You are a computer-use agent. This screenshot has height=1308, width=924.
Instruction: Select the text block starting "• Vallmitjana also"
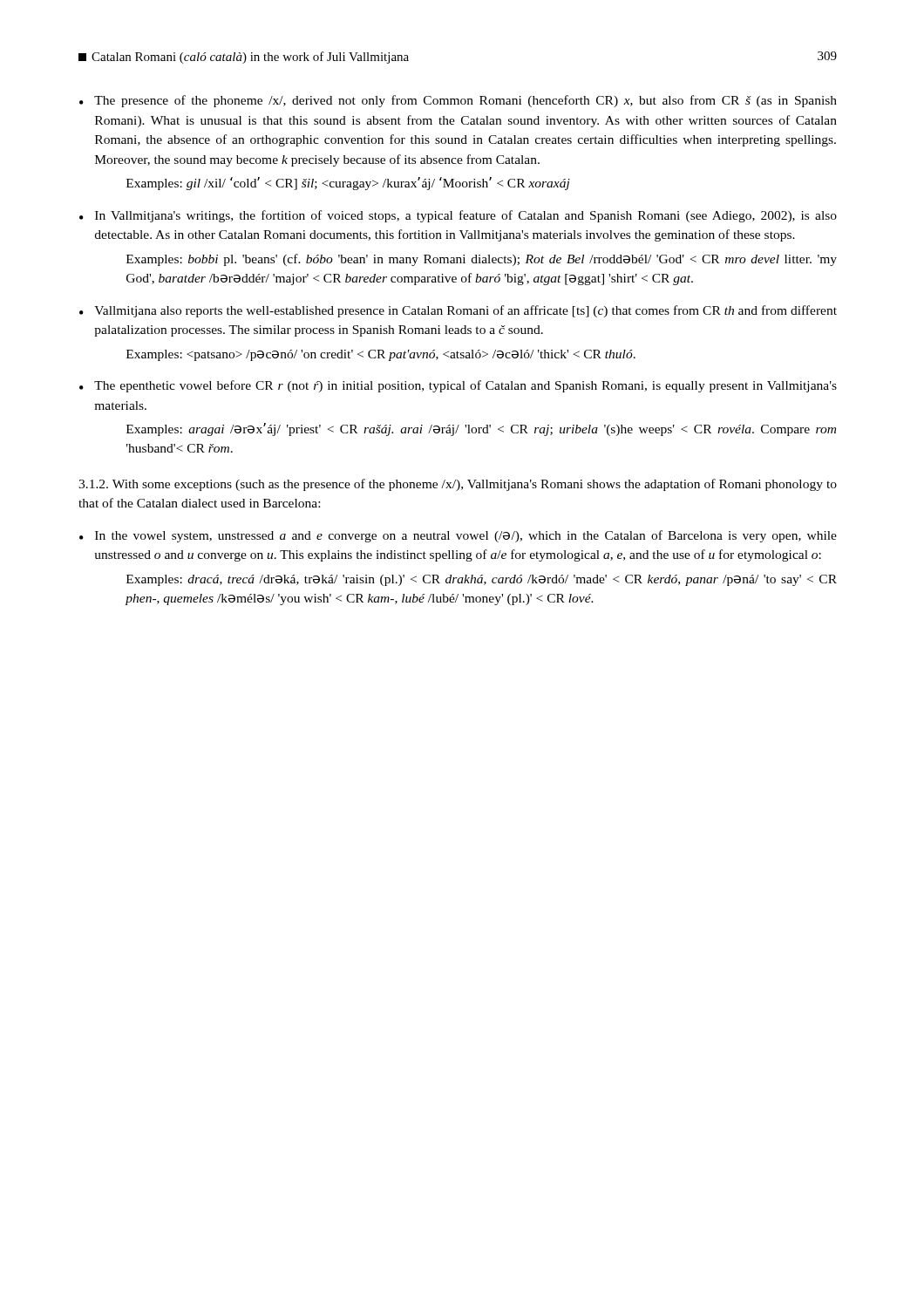coord(458,332)
